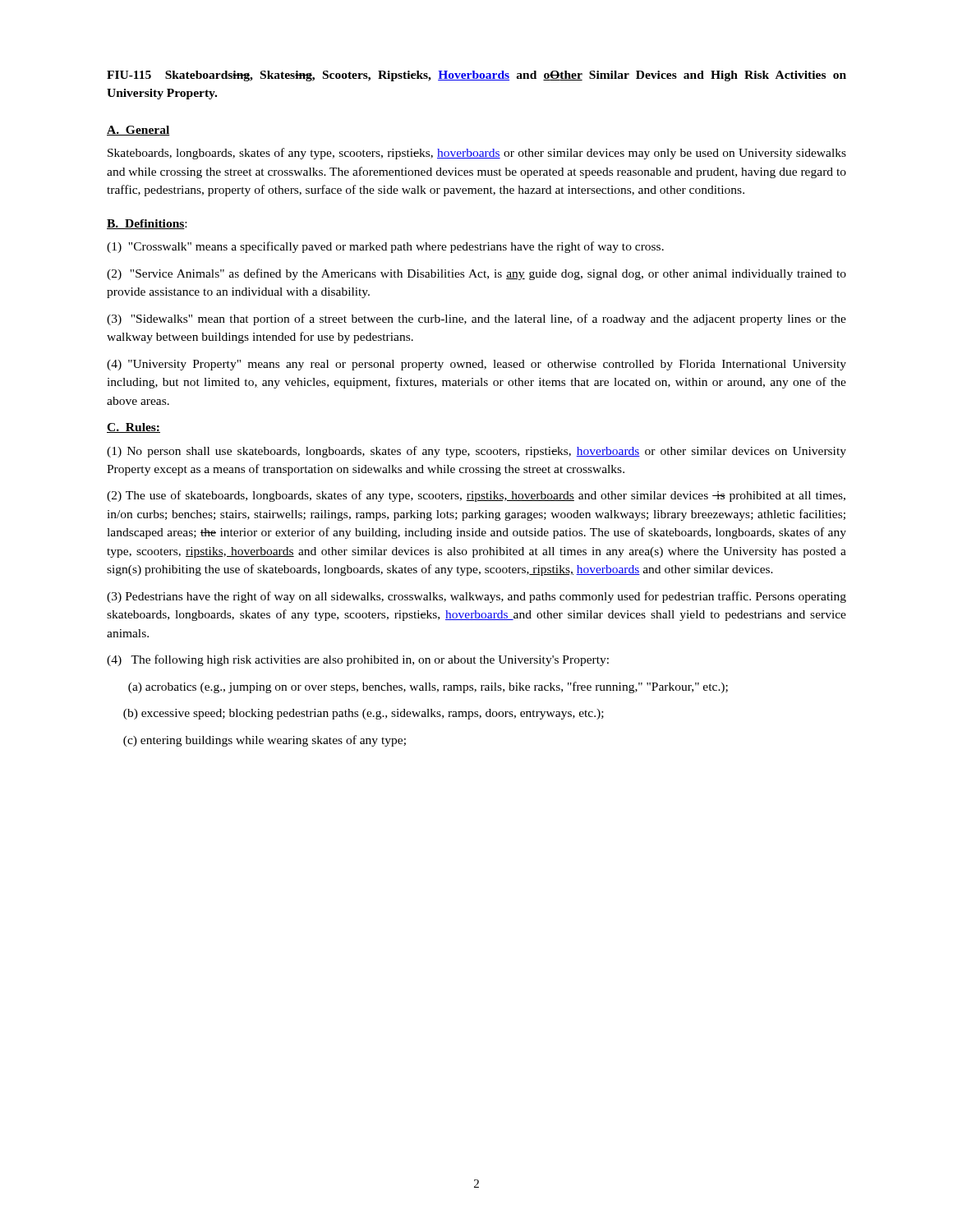
Task: Select the text starting "(4) The following high risk activities are"
Action: [476, 660]
